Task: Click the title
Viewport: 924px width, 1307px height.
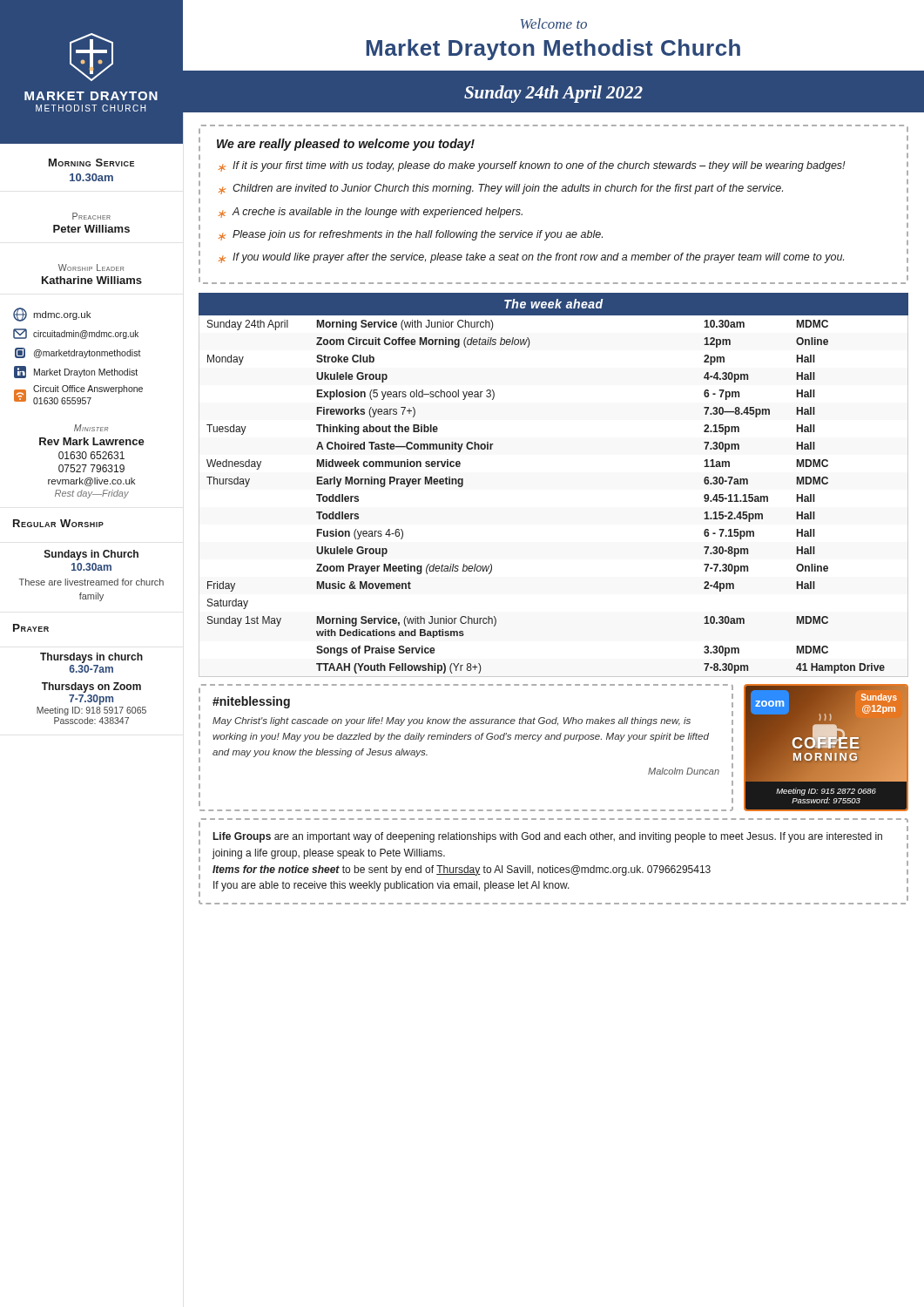Action: click(553, 39)
